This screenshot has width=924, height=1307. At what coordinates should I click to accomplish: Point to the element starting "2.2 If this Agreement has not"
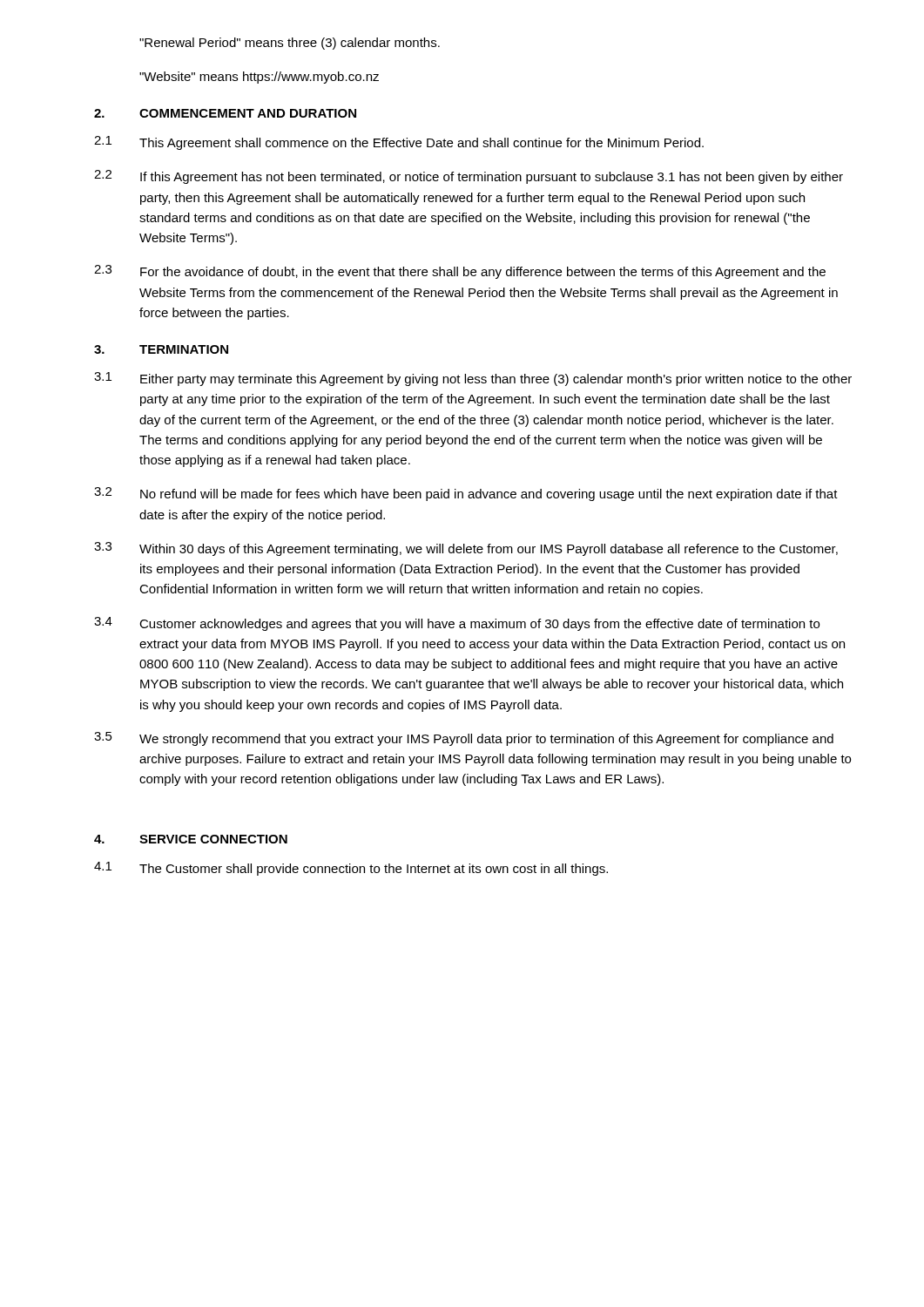474,207
